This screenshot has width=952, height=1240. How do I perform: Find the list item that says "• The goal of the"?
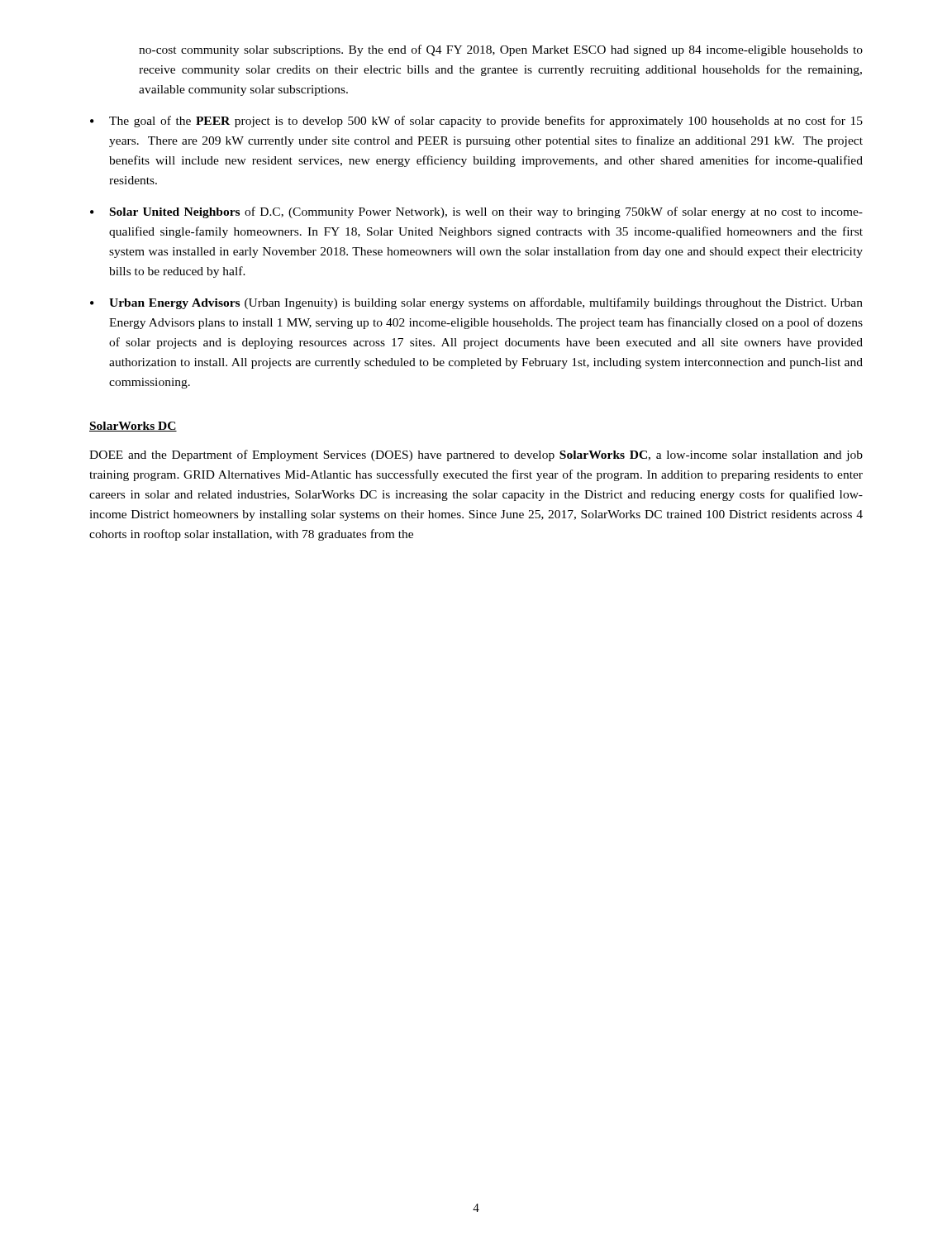(476, 151)
